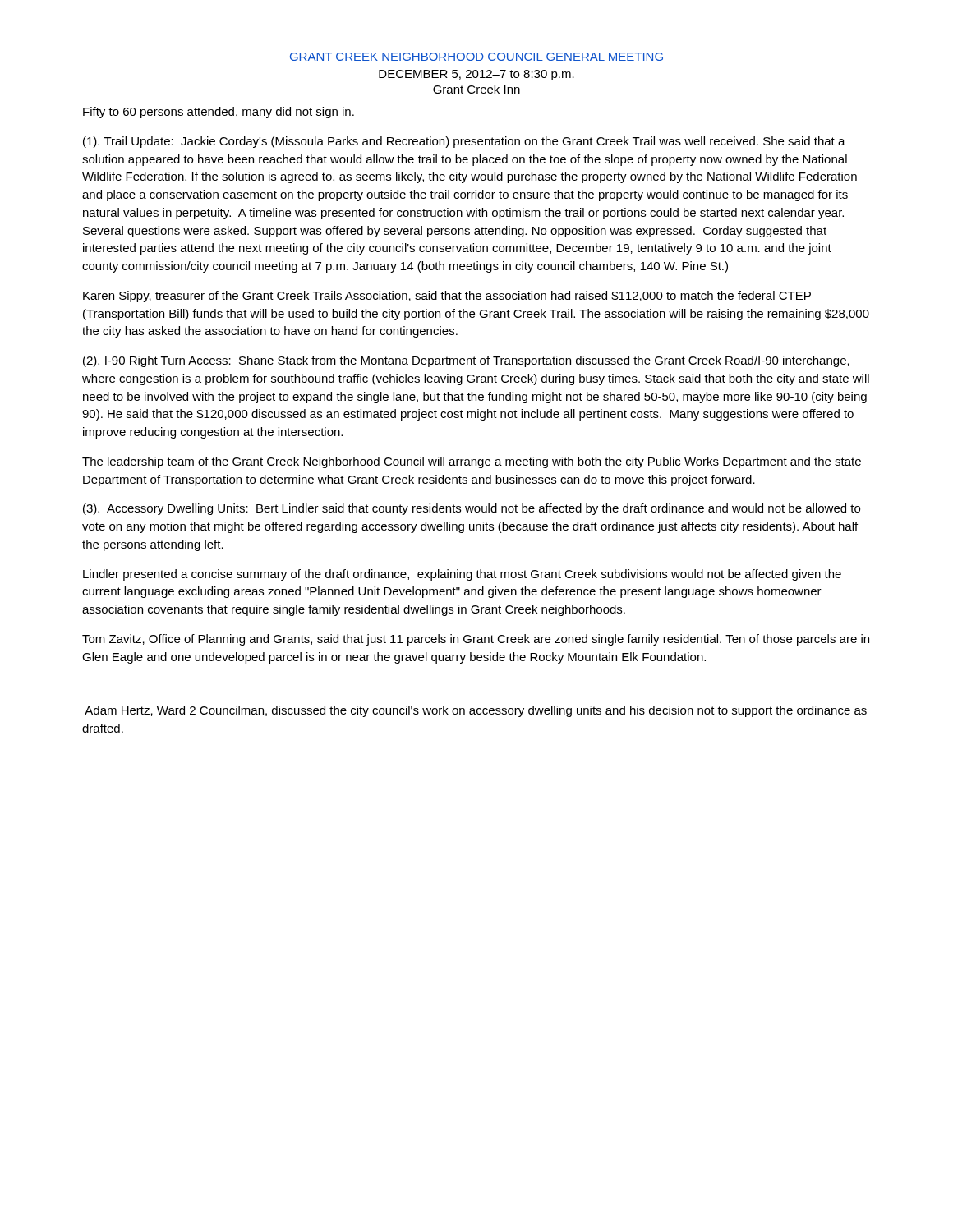Image resolution: width=953 pixels, height=1232 pixels.
Task: Point to the block starting "Lindler presented a"
Action: click(x=462, y=591)
